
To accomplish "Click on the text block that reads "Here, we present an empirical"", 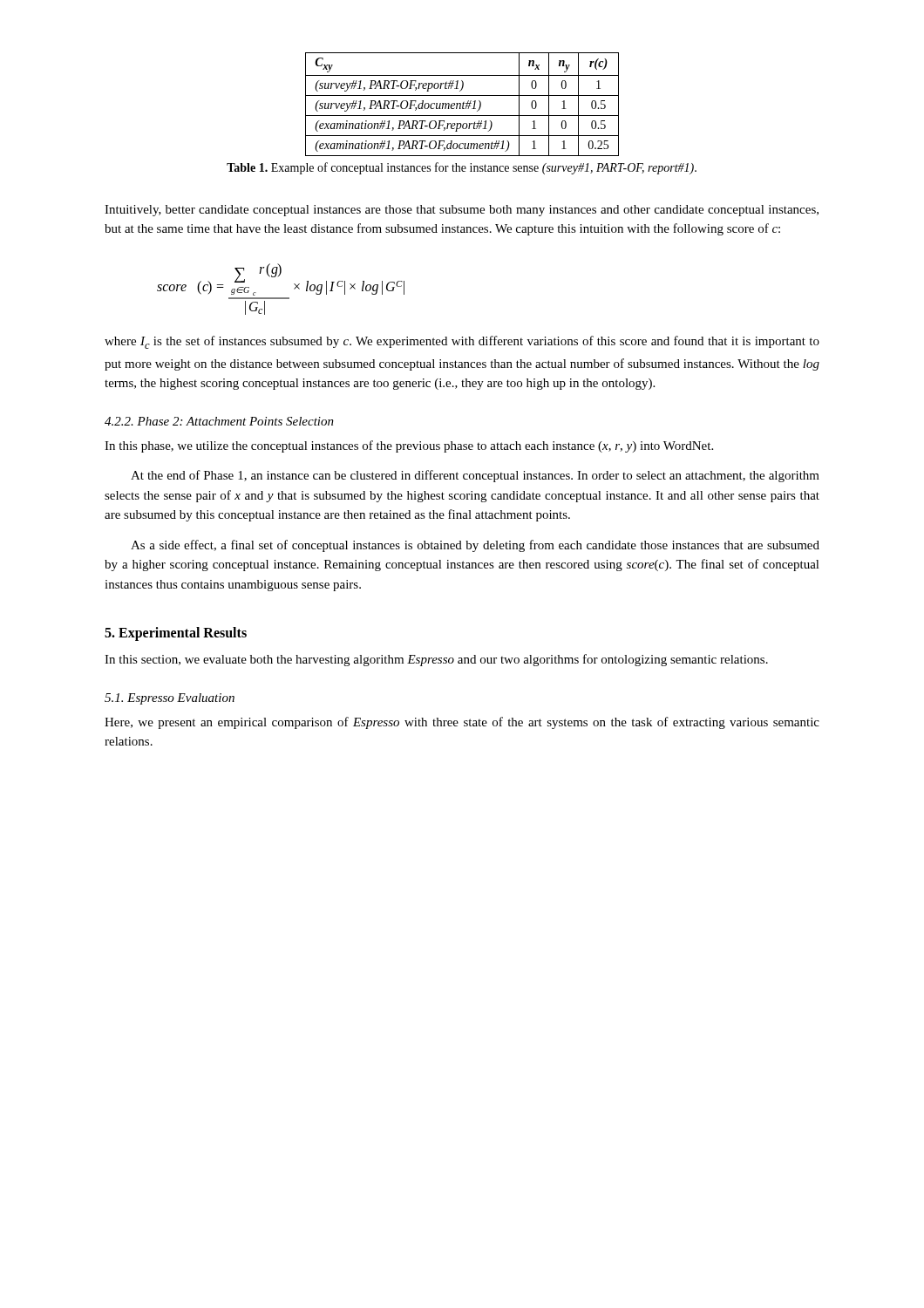I will coord(462,731).
